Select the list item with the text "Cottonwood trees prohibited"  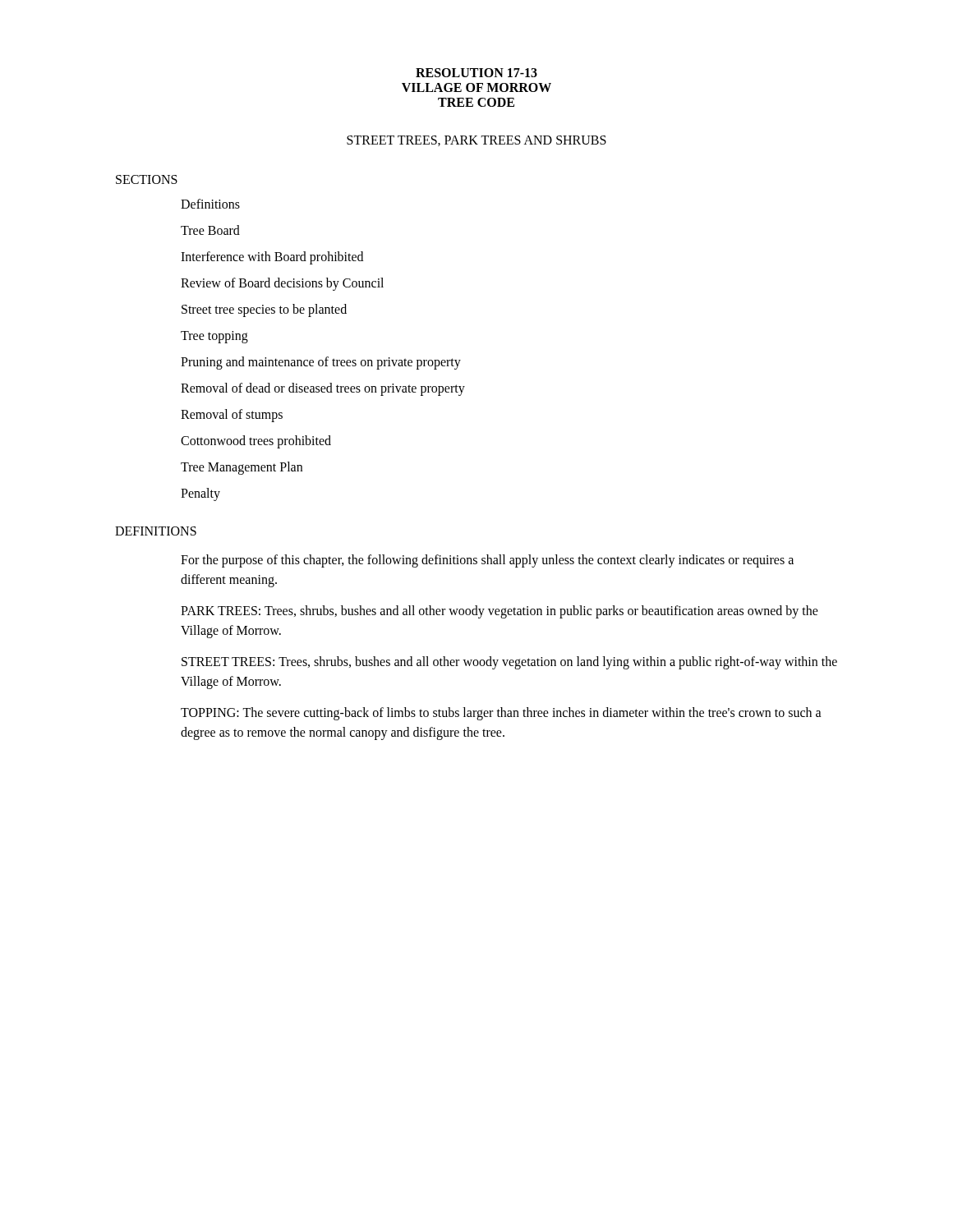pyautogui.click(x=256, y=441)
